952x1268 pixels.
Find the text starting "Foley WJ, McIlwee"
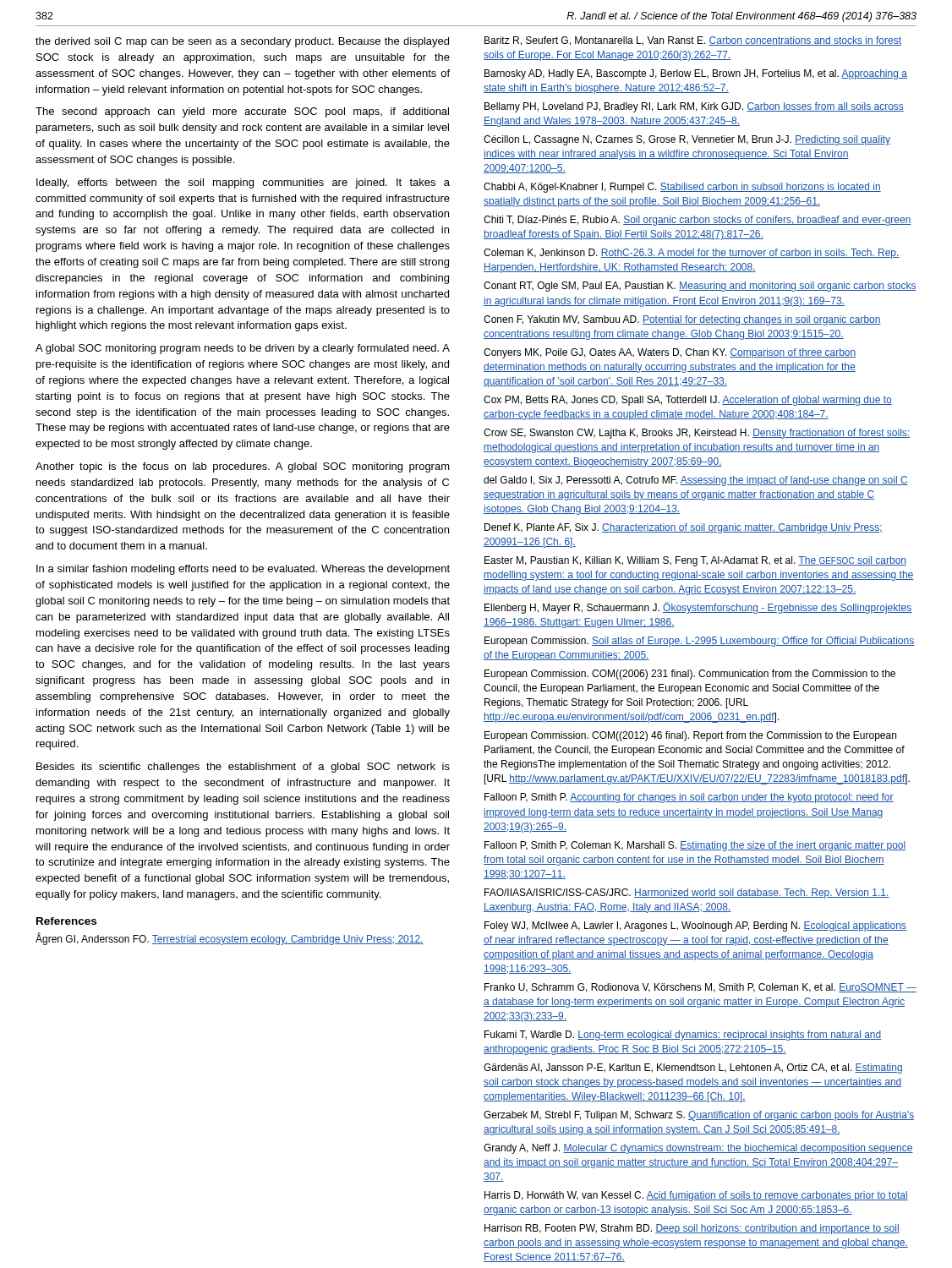[x=695, y=947]
